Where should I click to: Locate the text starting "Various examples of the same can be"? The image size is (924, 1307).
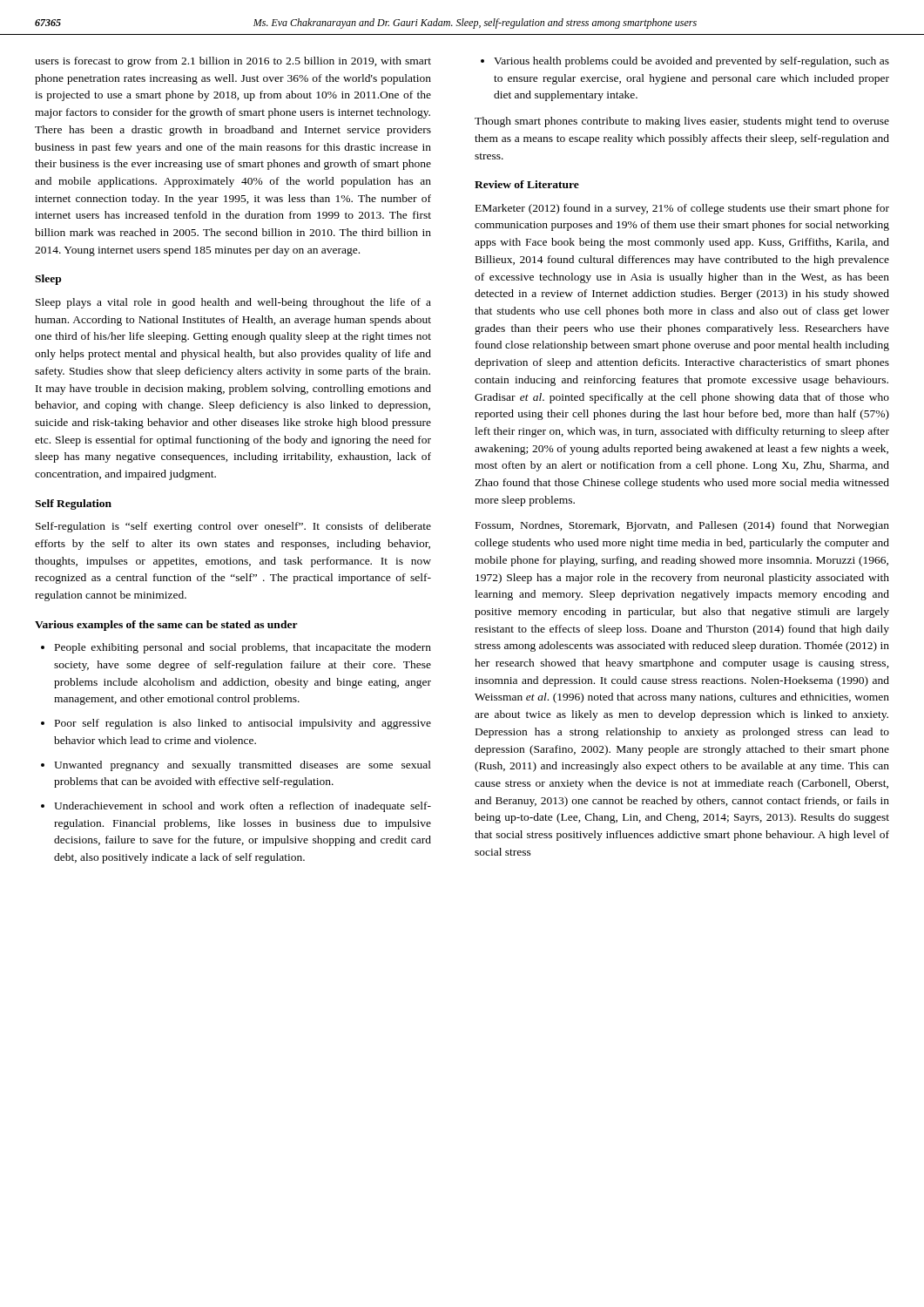click(x=166, y=624)
